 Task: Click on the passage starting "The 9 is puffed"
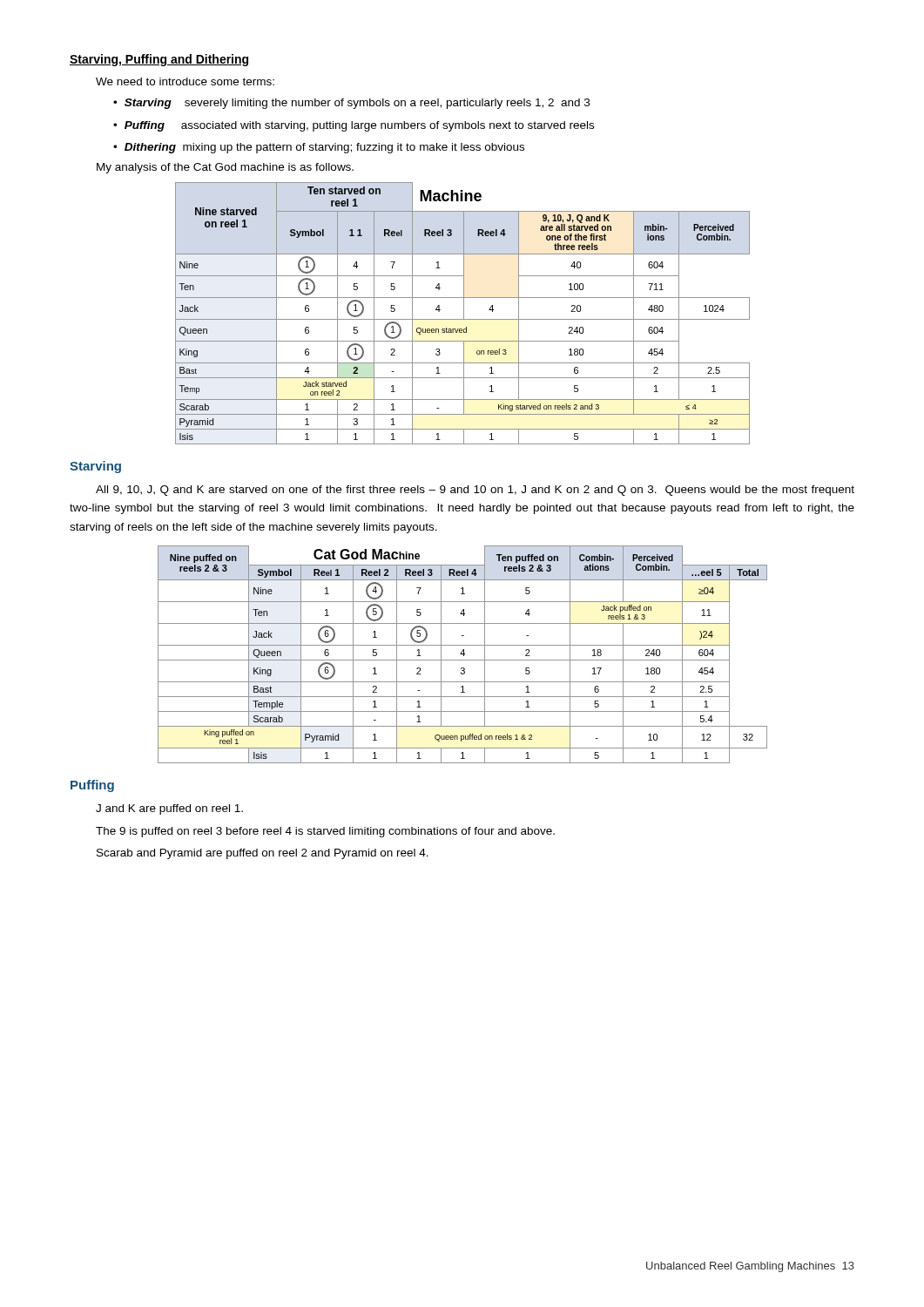click(326, 830)
